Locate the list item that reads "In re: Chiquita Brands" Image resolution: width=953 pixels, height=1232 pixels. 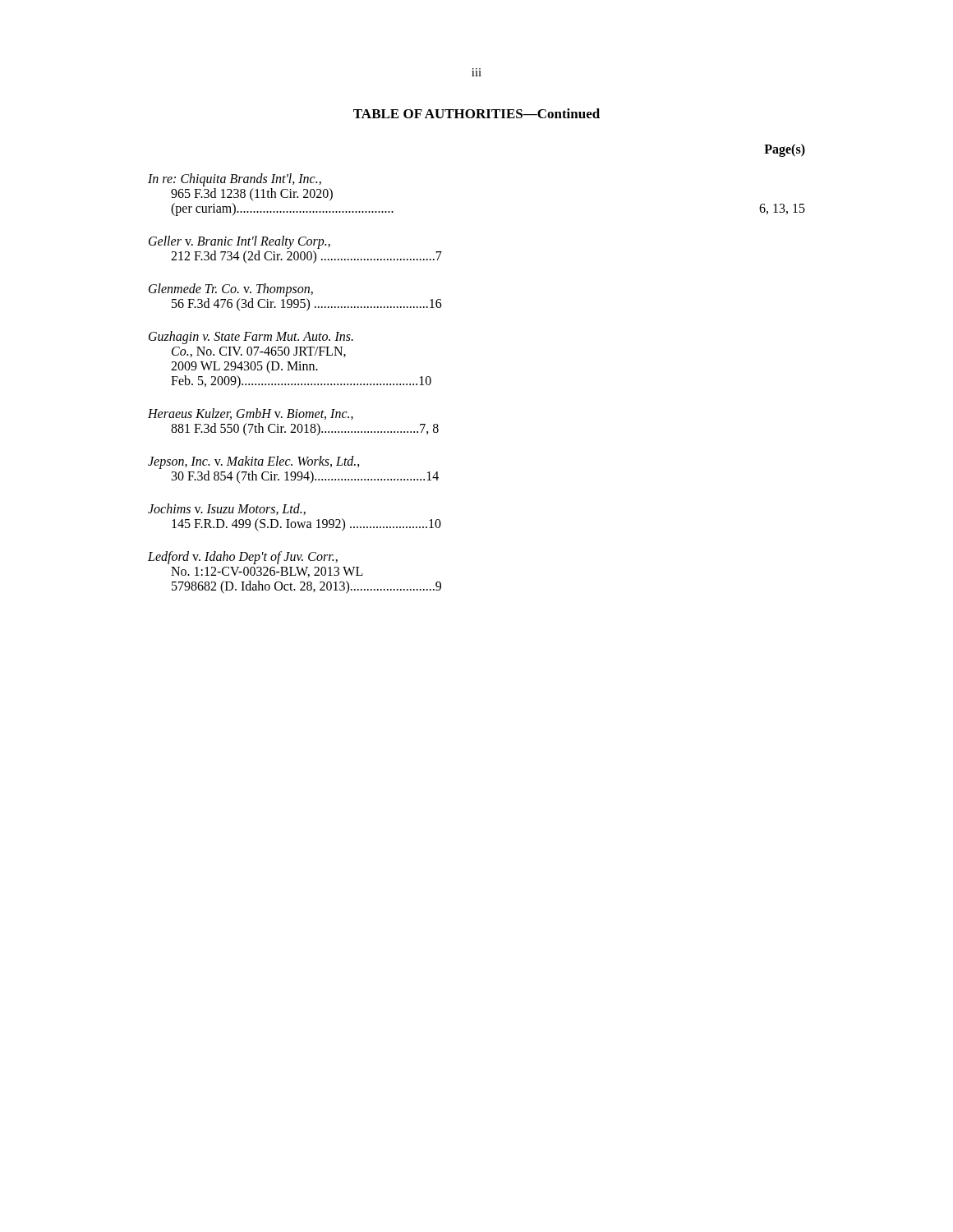point(235,180)
